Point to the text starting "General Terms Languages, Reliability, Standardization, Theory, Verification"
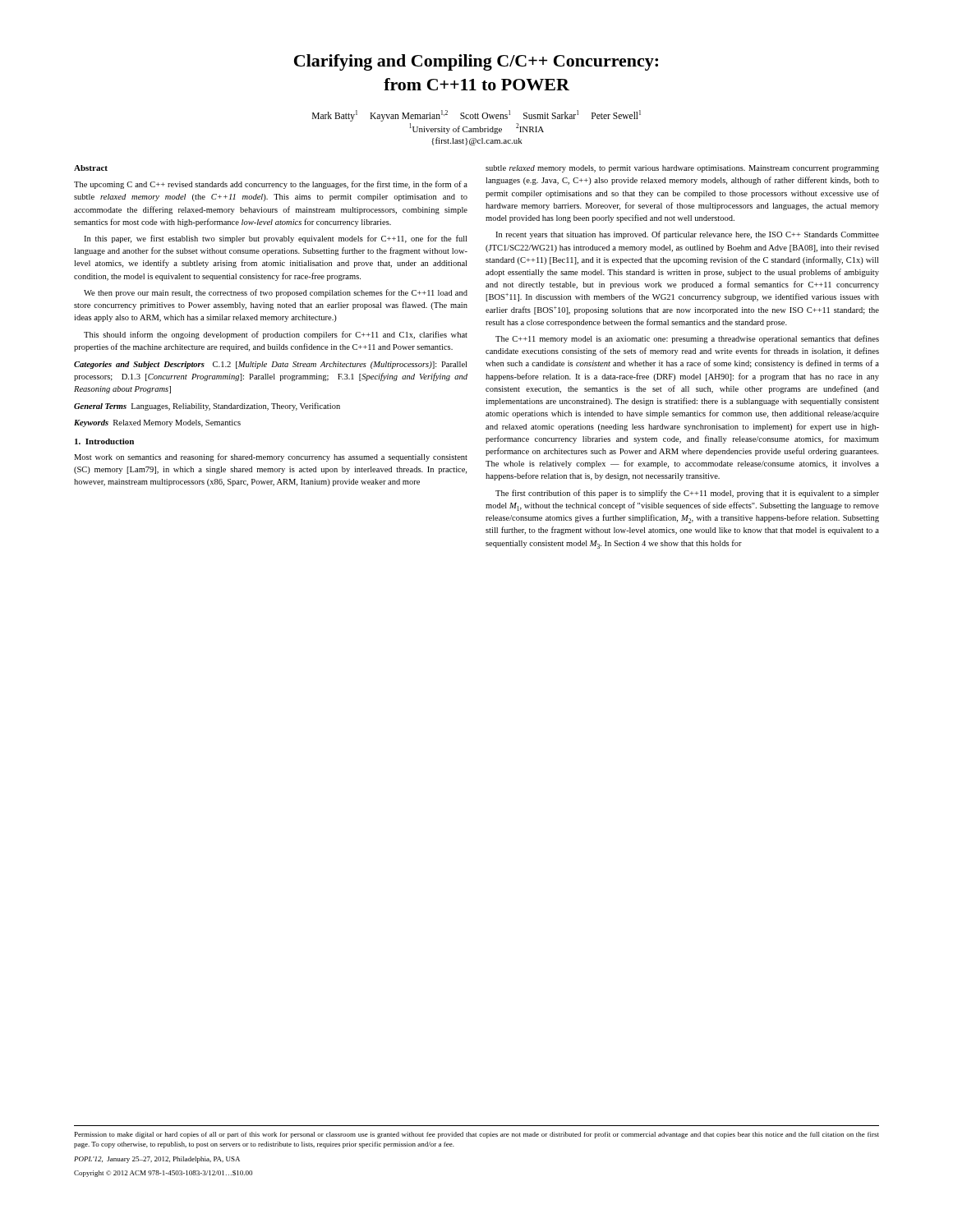953x1232 pixels. (271, 406)
